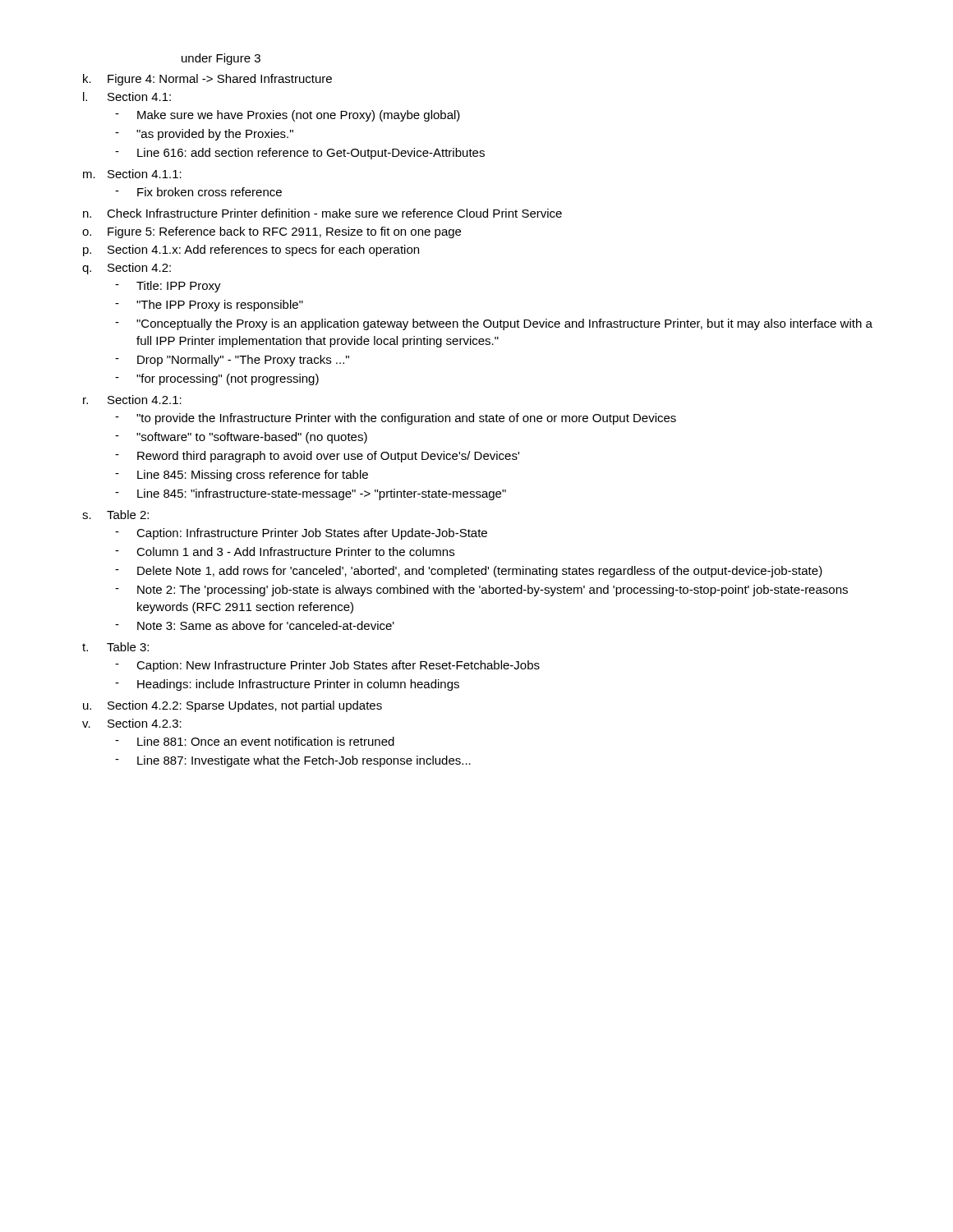The image size is (953, 1232).
Task: Where is the passage that starts "q. Section 4.2: - Title:"?
Action: pyautogui.click(x=485, y=324)
